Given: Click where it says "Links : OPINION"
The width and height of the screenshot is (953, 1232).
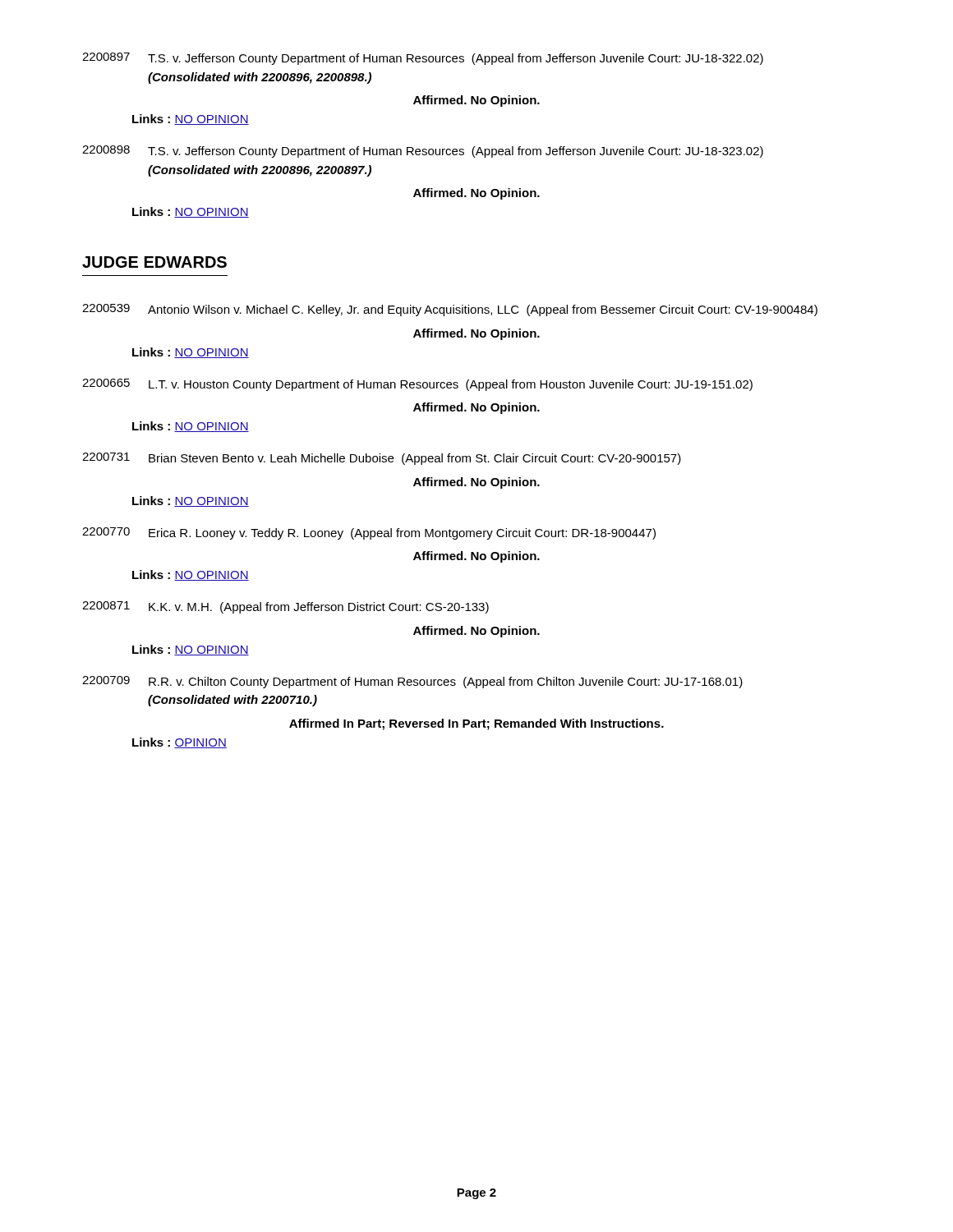Looking at the screenshot, I should [x=179, y=742].
